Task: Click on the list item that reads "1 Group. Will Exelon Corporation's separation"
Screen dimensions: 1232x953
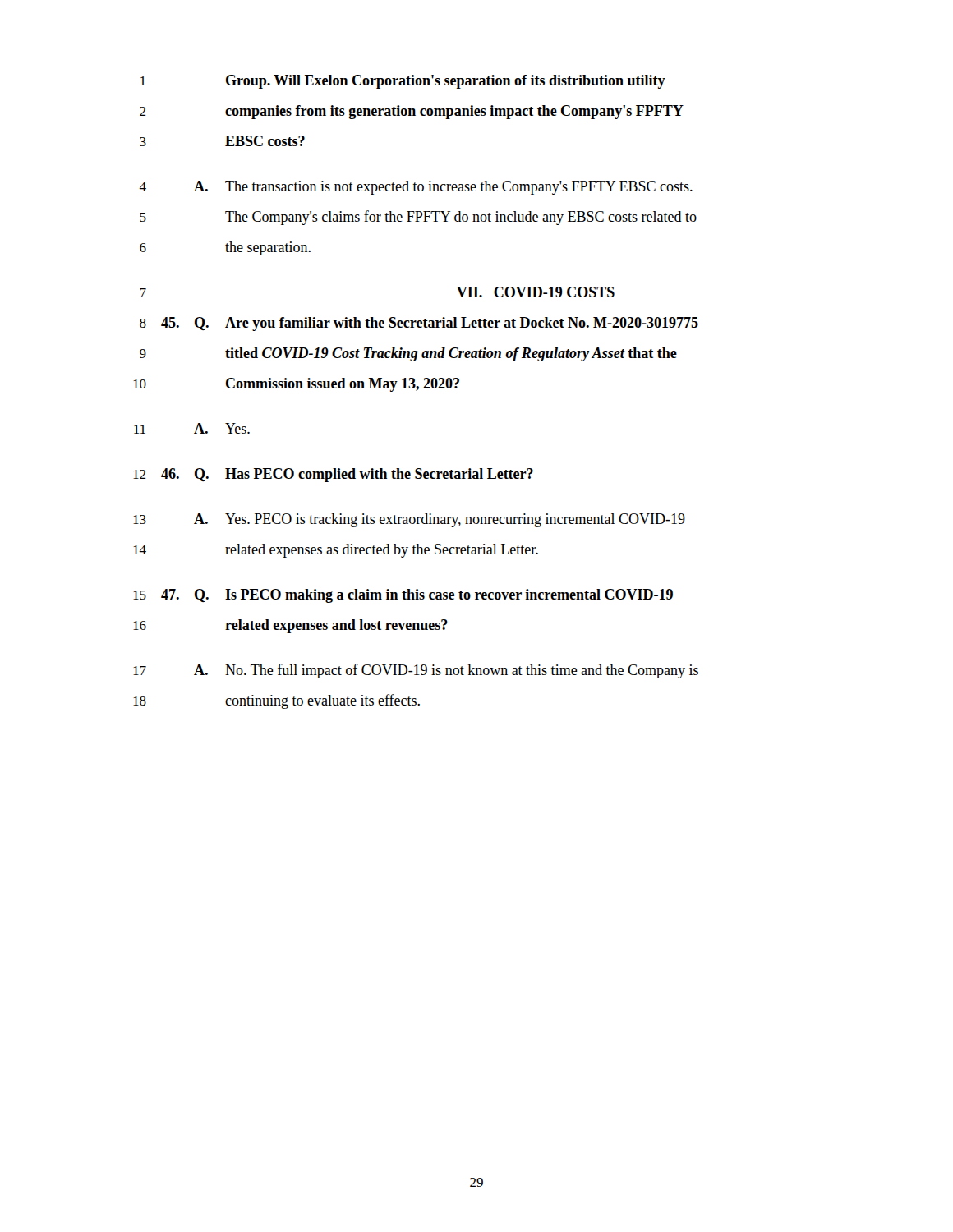Action: [x=476, y=81]
